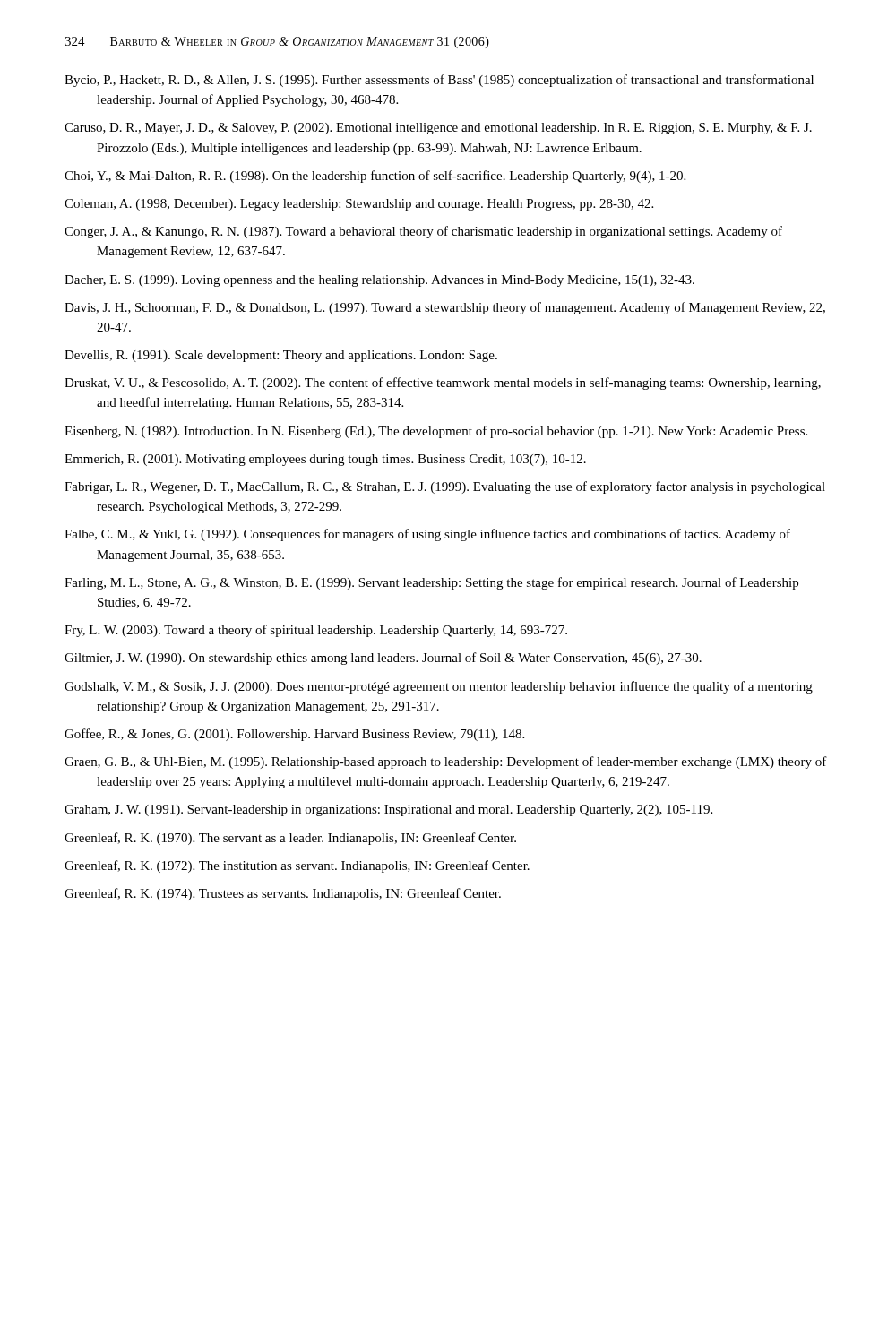This screenshot has width=896, height=1344.
Task: Select the text starting "Goffee, R., & Jones, G. (2001). Followership. Harvard"
Action: click(295, 734)
